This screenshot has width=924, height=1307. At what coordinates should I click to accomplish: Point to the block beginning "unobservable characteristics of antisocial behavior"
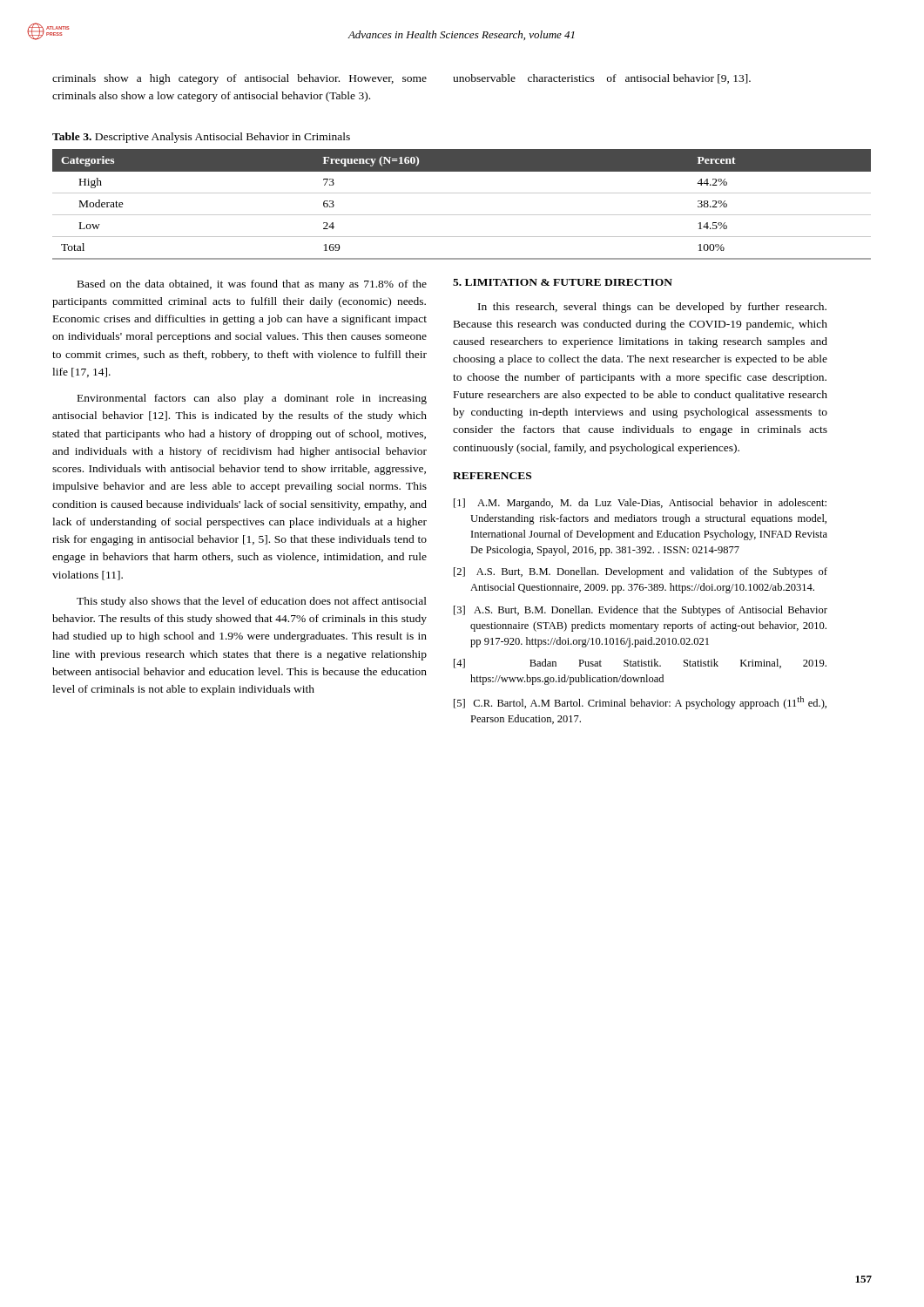click(602, 78)
